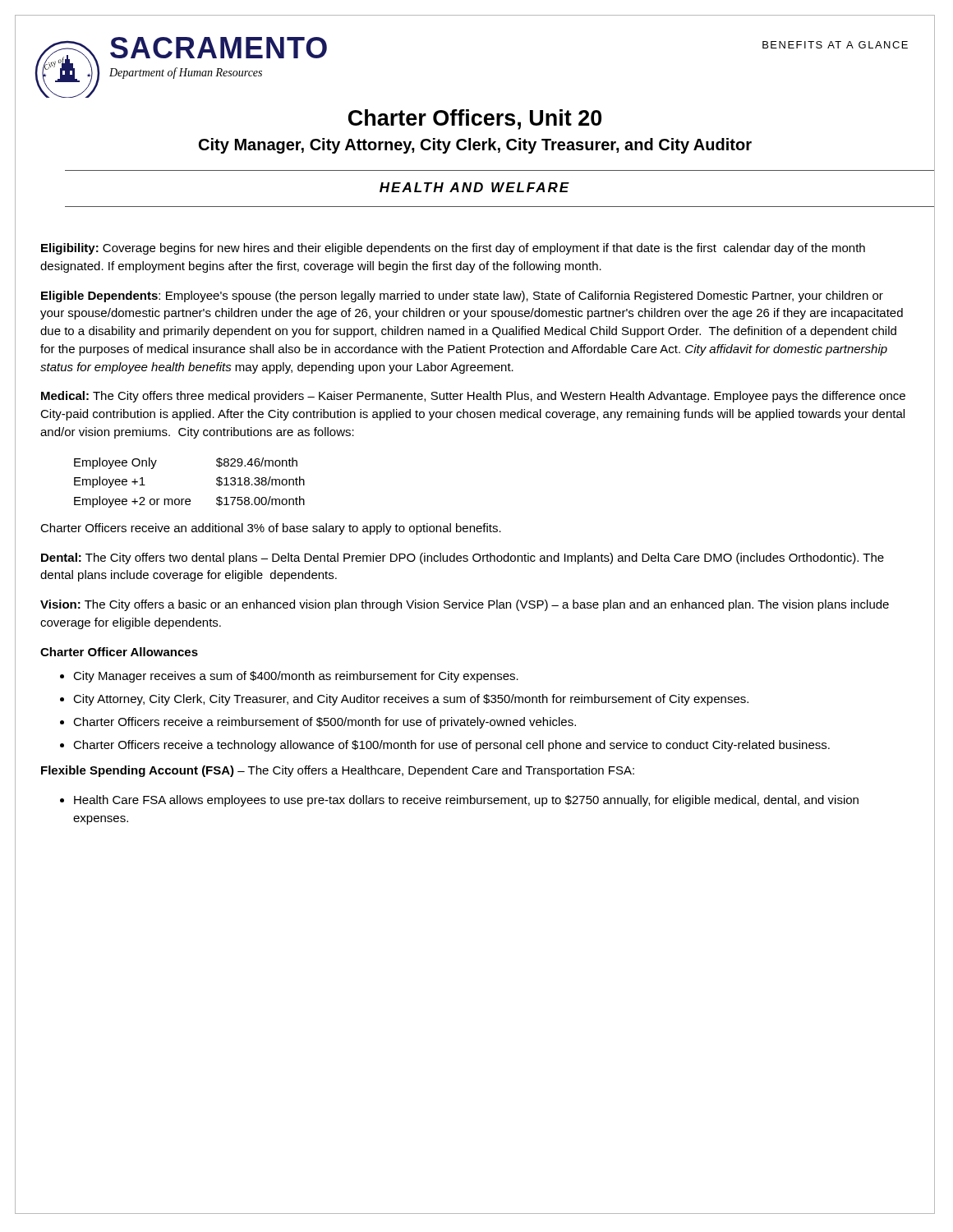Select the region starting "Dental: The City offers two"
The height and width of the screenshot is (1232, 953).
point(462,566)
